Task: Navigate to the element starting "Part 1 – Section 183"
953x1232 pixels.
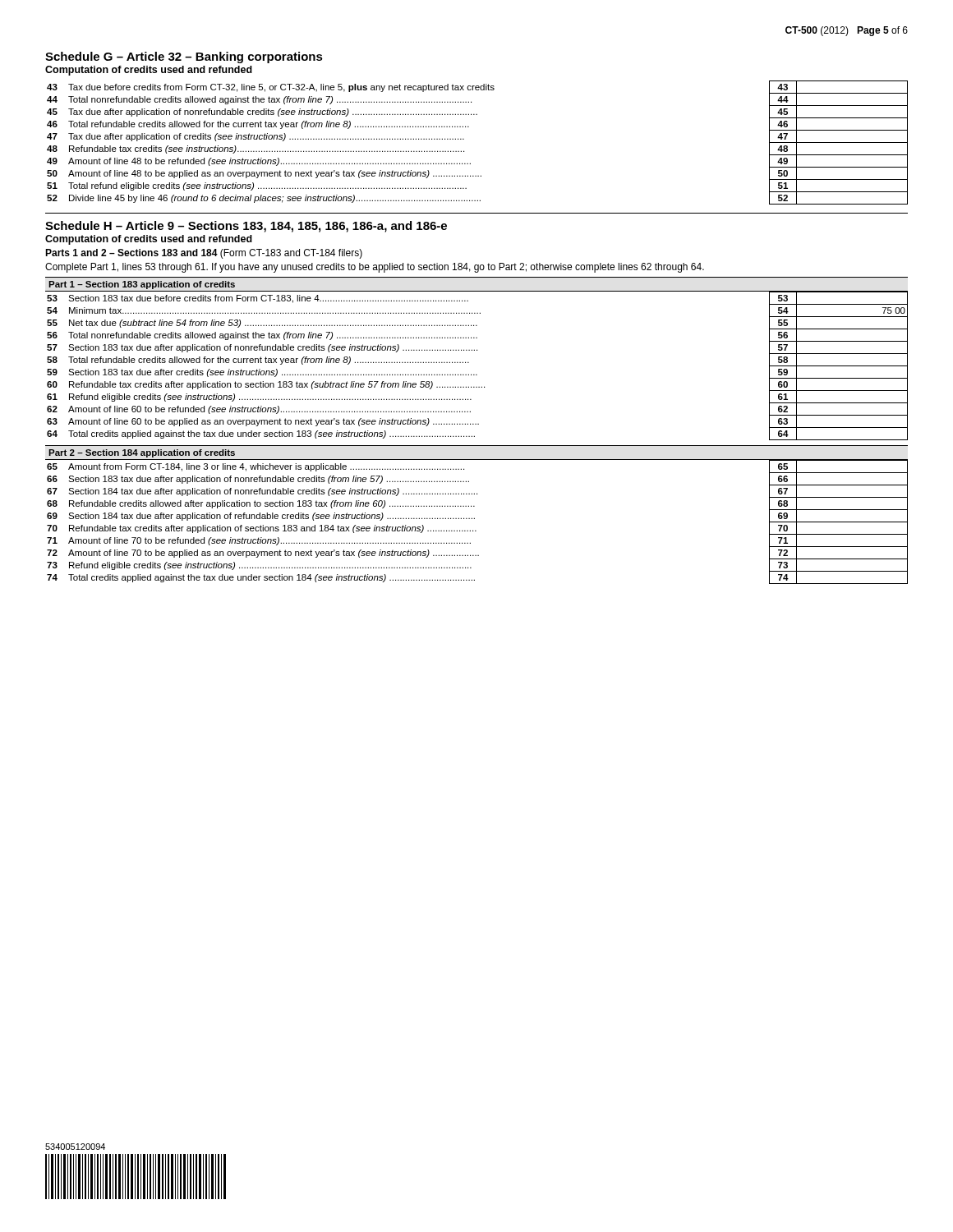Action: click(142, 284)
